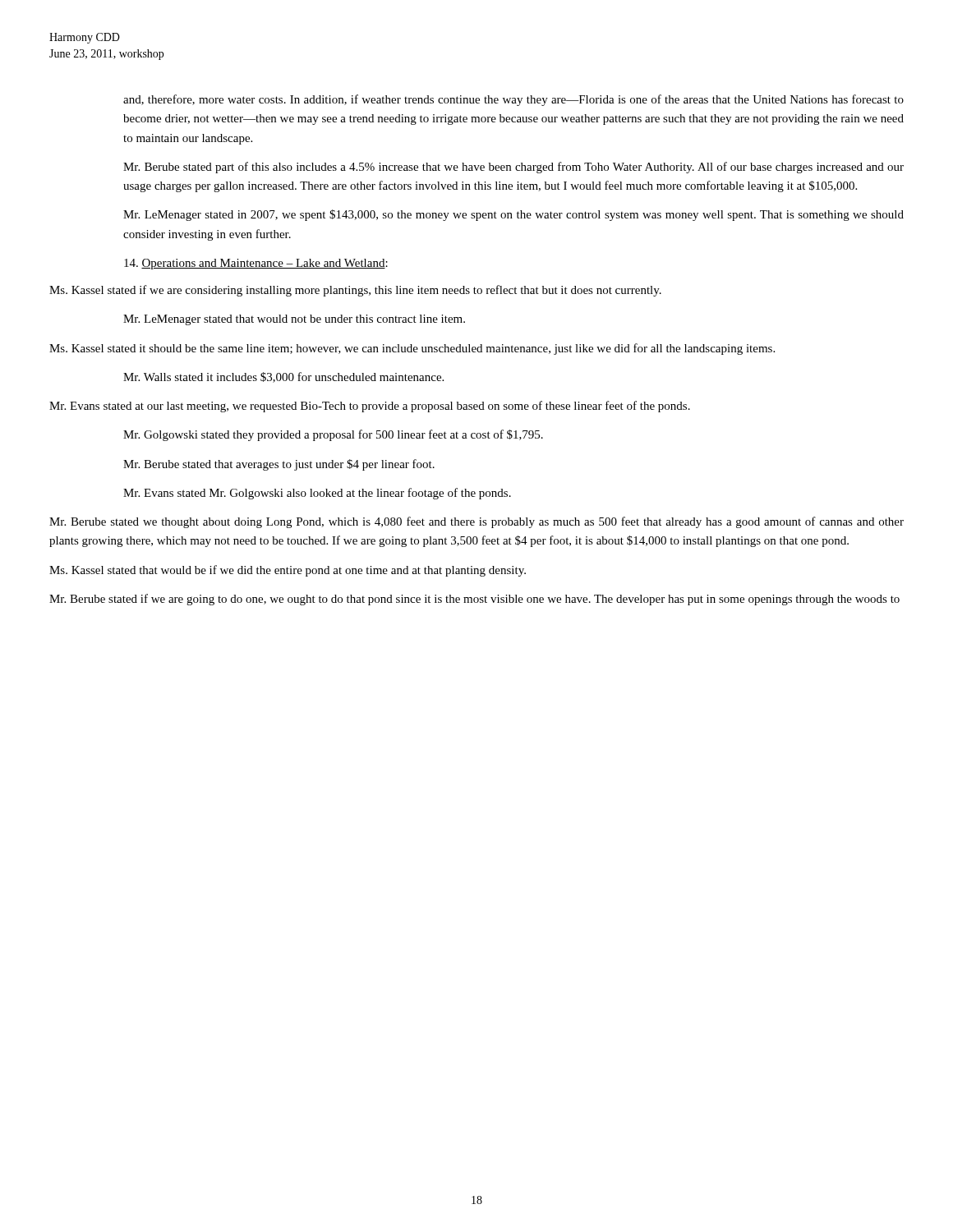
Task: Navigate to the region starting "Ms. Kassel stated that would be"
Action: pyautogui.click(x=288, y=570)
